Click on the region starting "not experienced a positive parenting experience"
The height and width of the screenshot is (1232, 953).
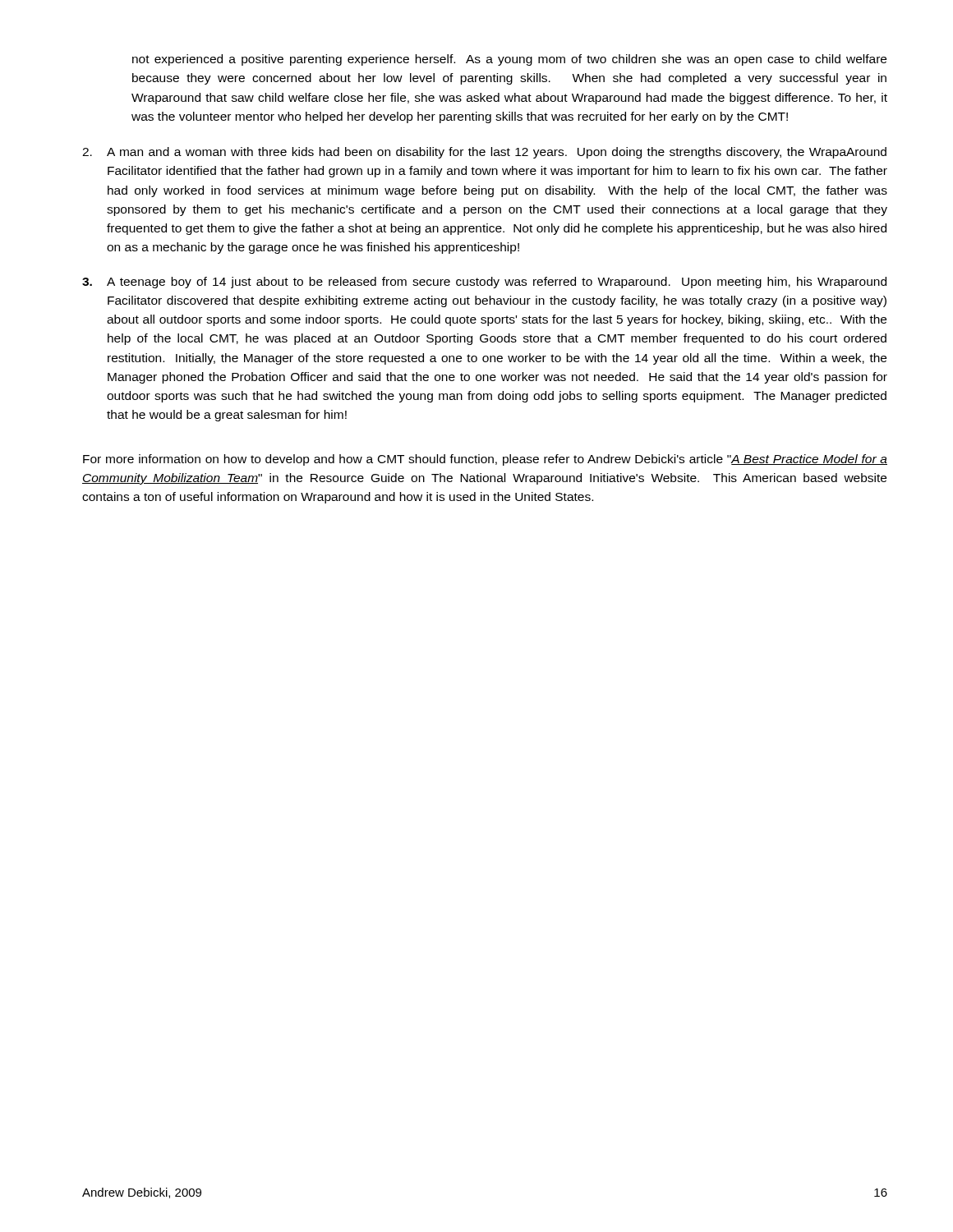tap(509, 87)
